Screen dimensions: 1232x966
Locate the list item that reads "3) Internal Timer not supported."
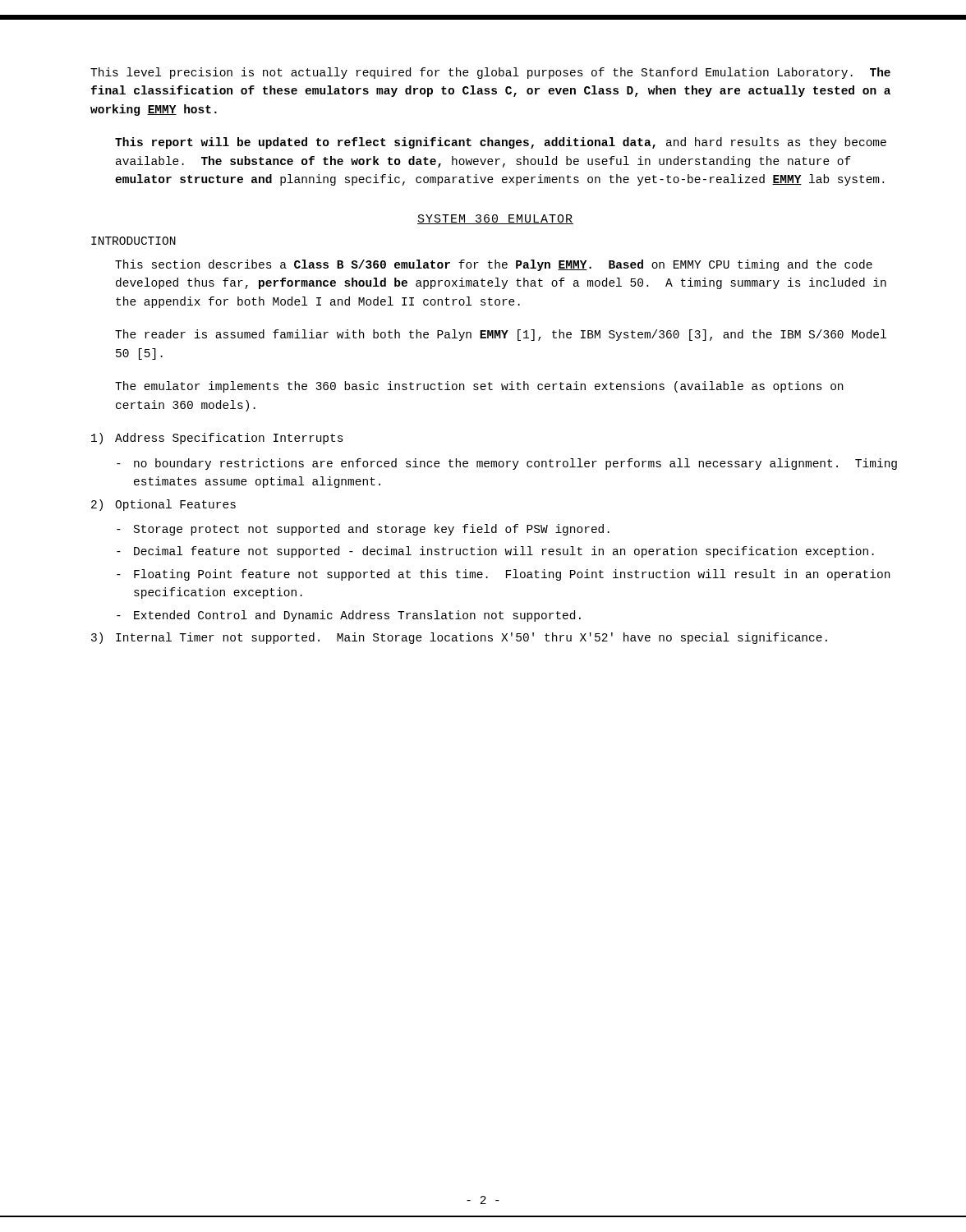coord(495,639)
